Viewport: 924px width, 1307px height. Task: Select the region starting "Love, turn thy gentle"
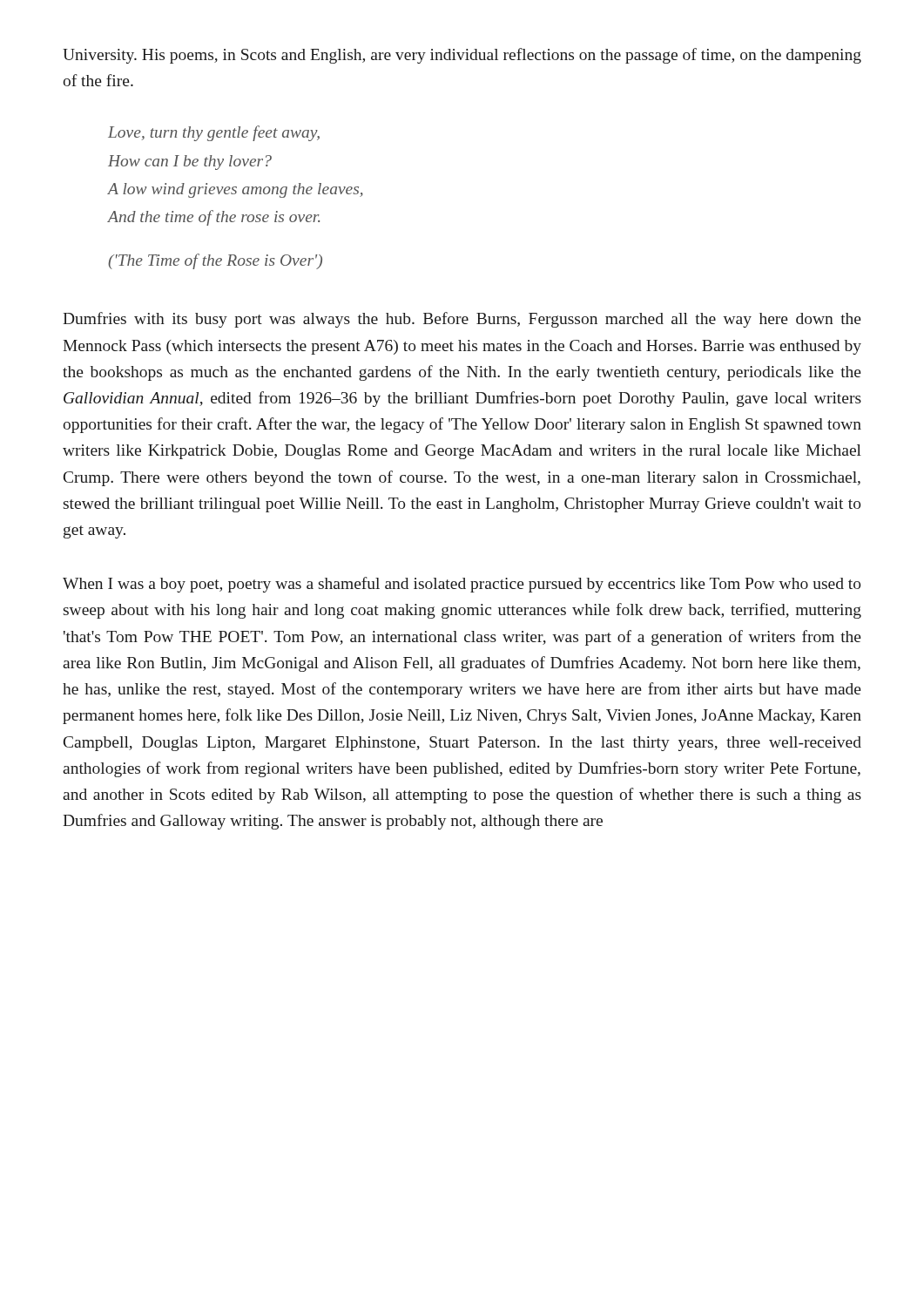pyautogui.click(x=236, y=174)
